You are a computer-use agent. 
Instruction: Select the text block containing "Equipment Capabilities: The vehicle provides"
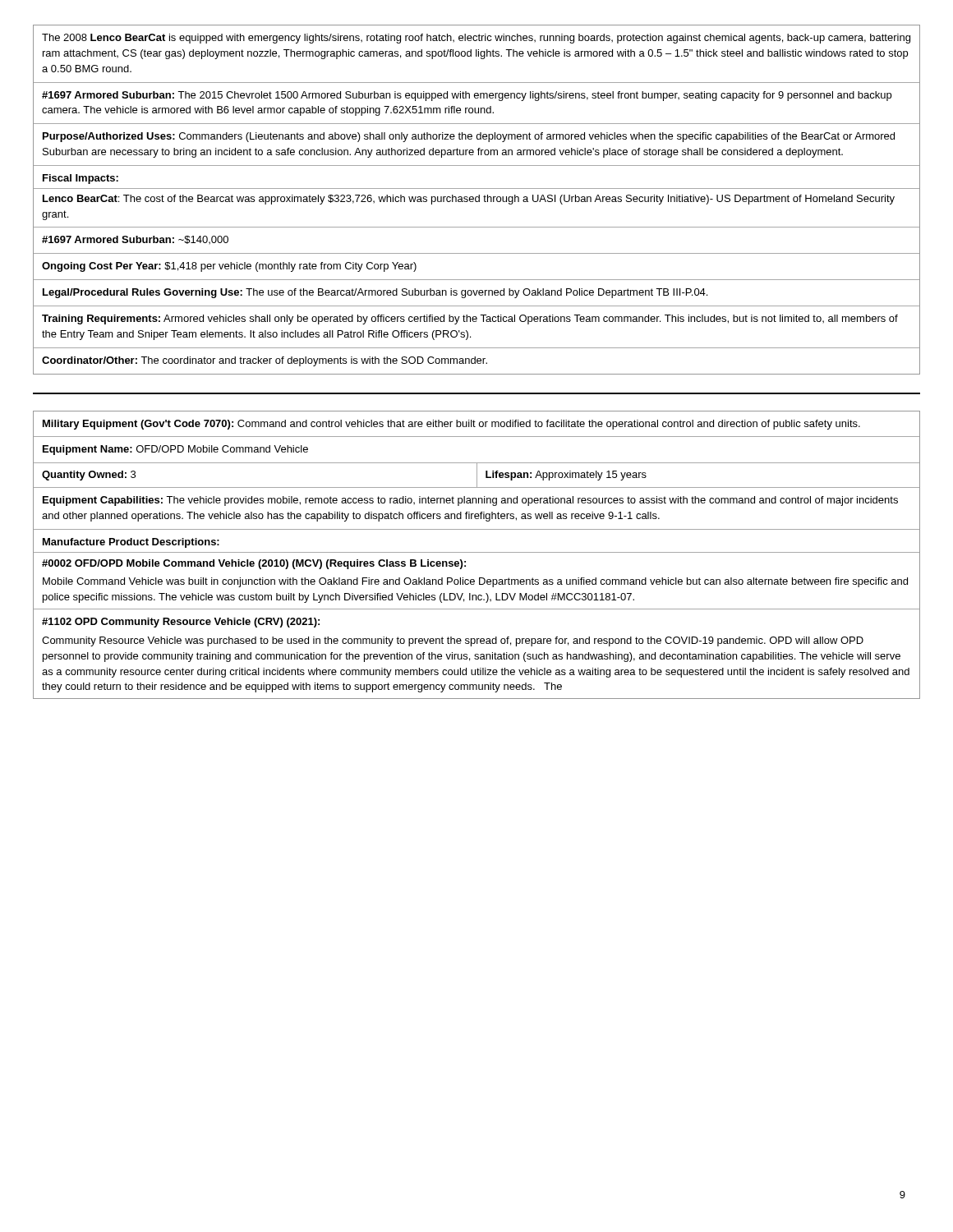470,508
